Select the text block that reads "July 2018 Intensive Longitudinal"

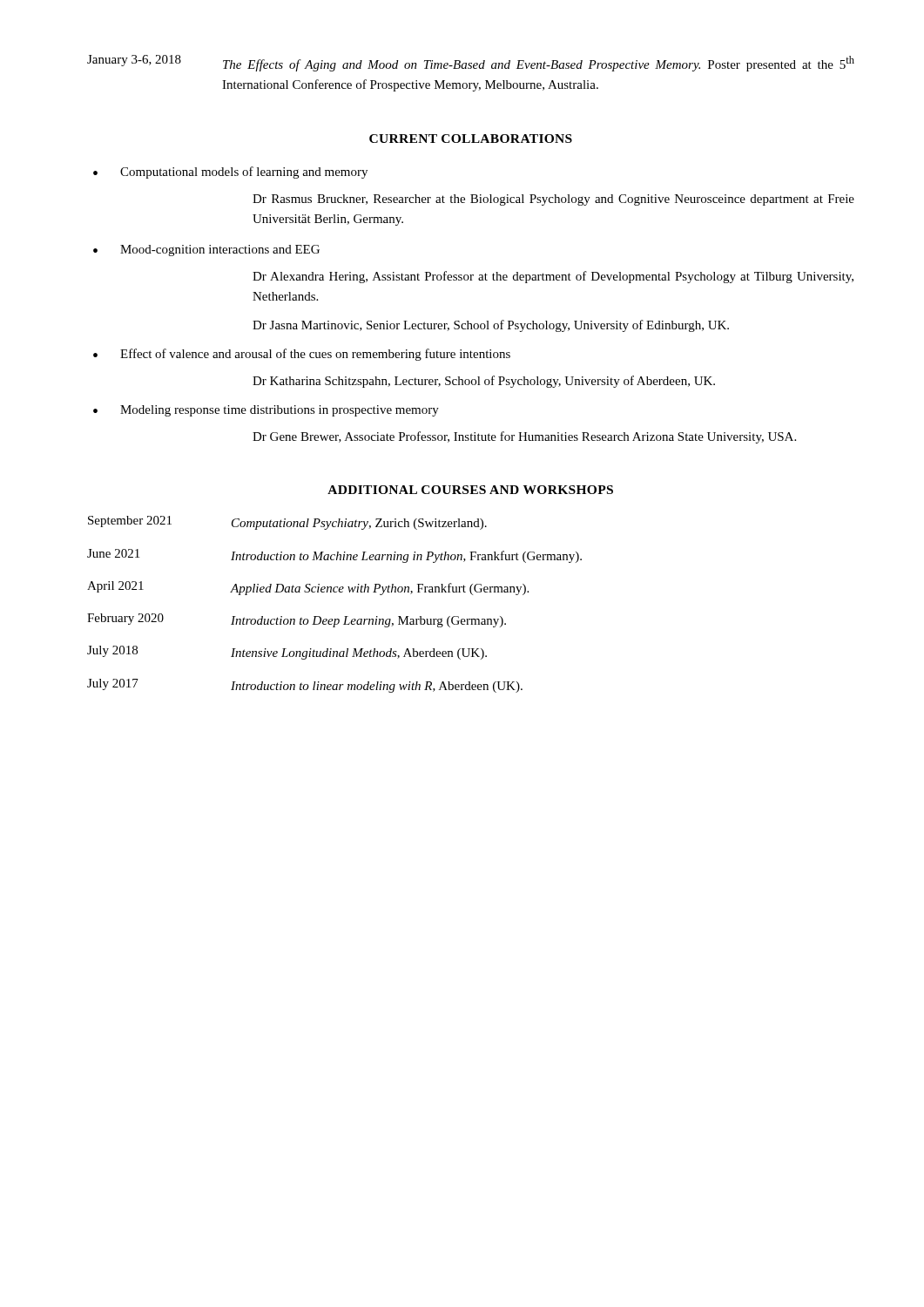(471, 653)
